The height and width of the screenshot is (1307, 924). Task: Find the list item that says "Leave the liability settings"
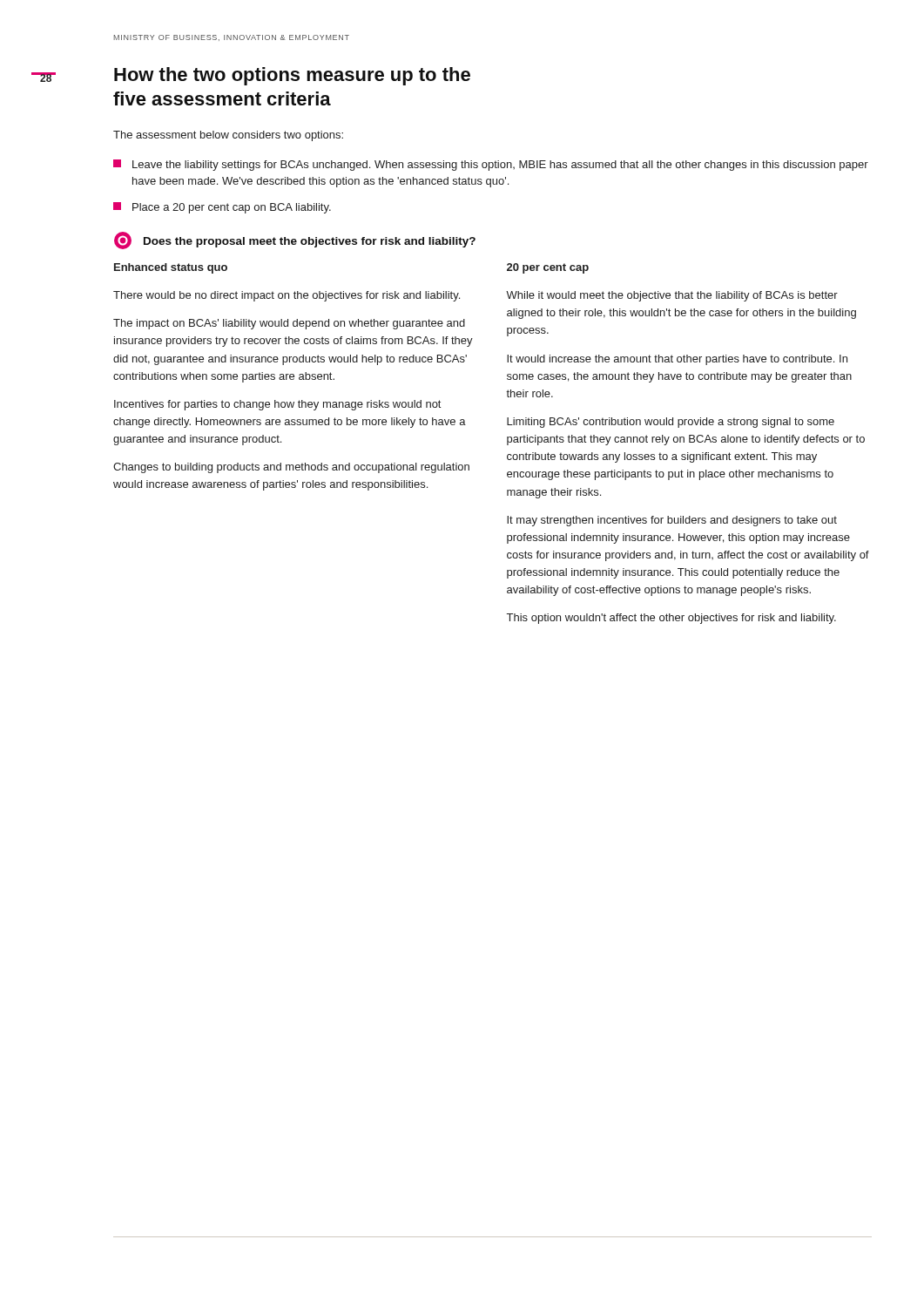(x=492, y=173)
